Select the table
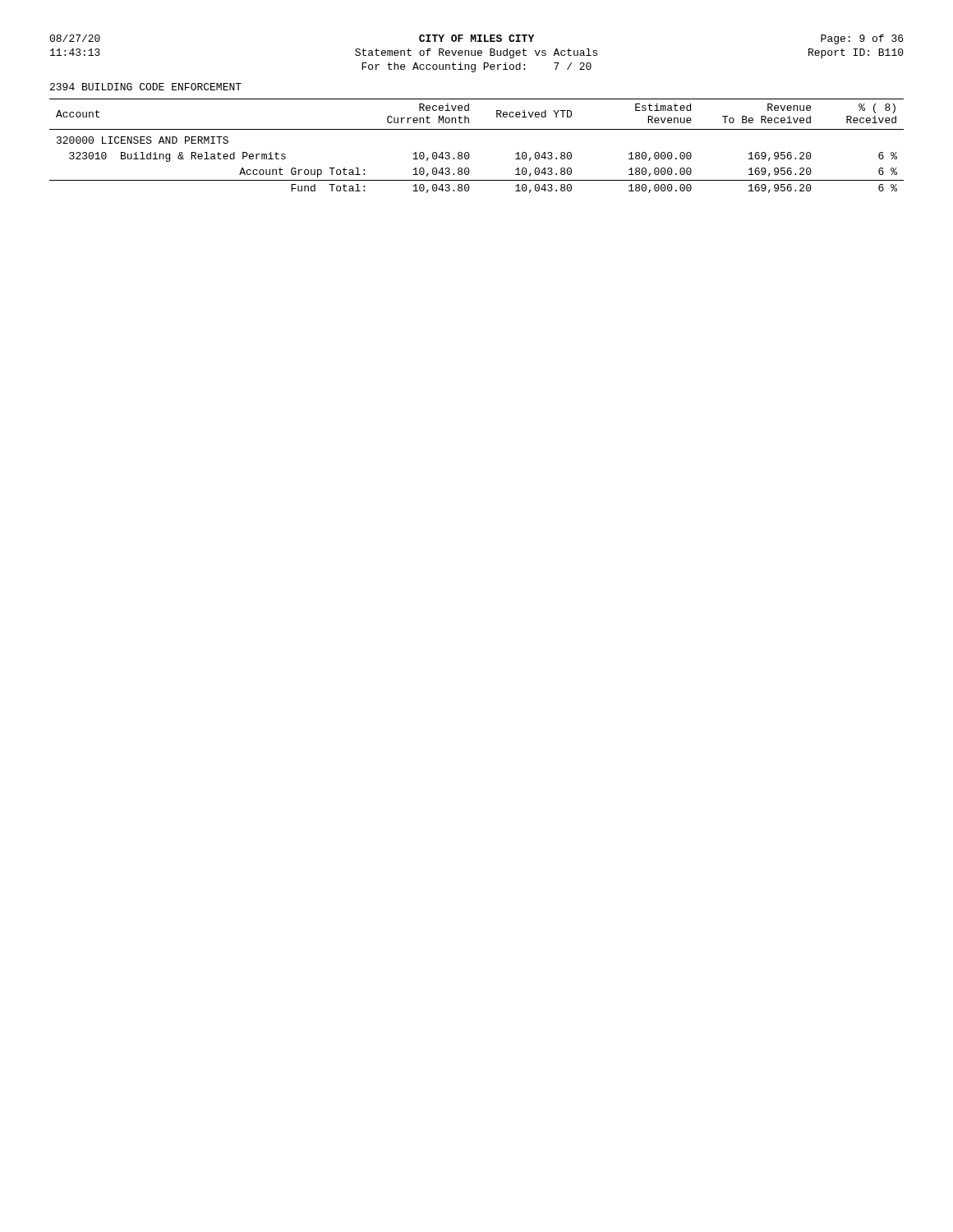 pyautogui.click(x=476, y=147)
